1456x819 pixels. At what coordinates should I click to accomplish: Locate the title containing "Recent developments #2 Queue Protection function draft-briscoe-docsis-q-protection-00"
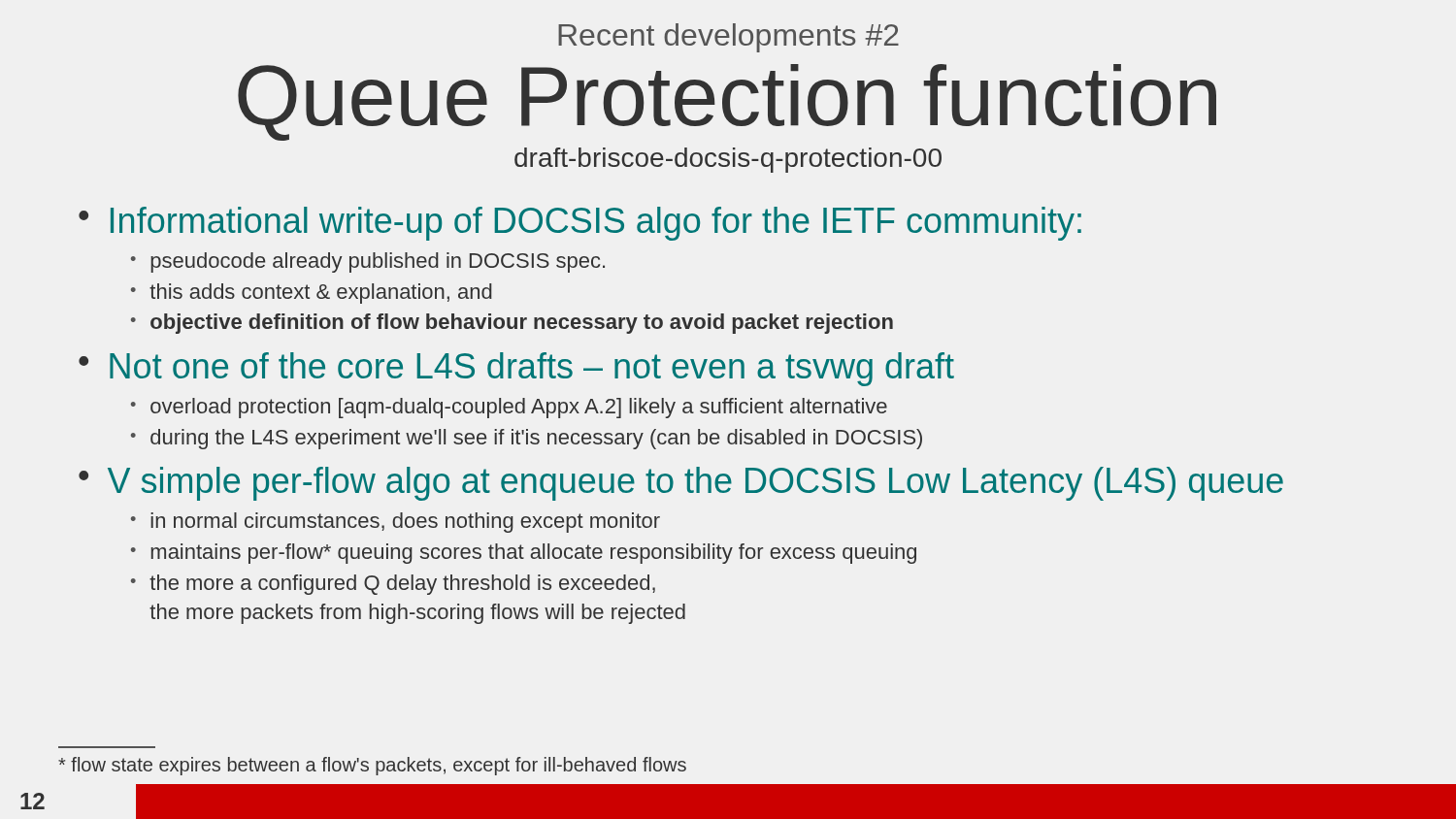[728, 96]
